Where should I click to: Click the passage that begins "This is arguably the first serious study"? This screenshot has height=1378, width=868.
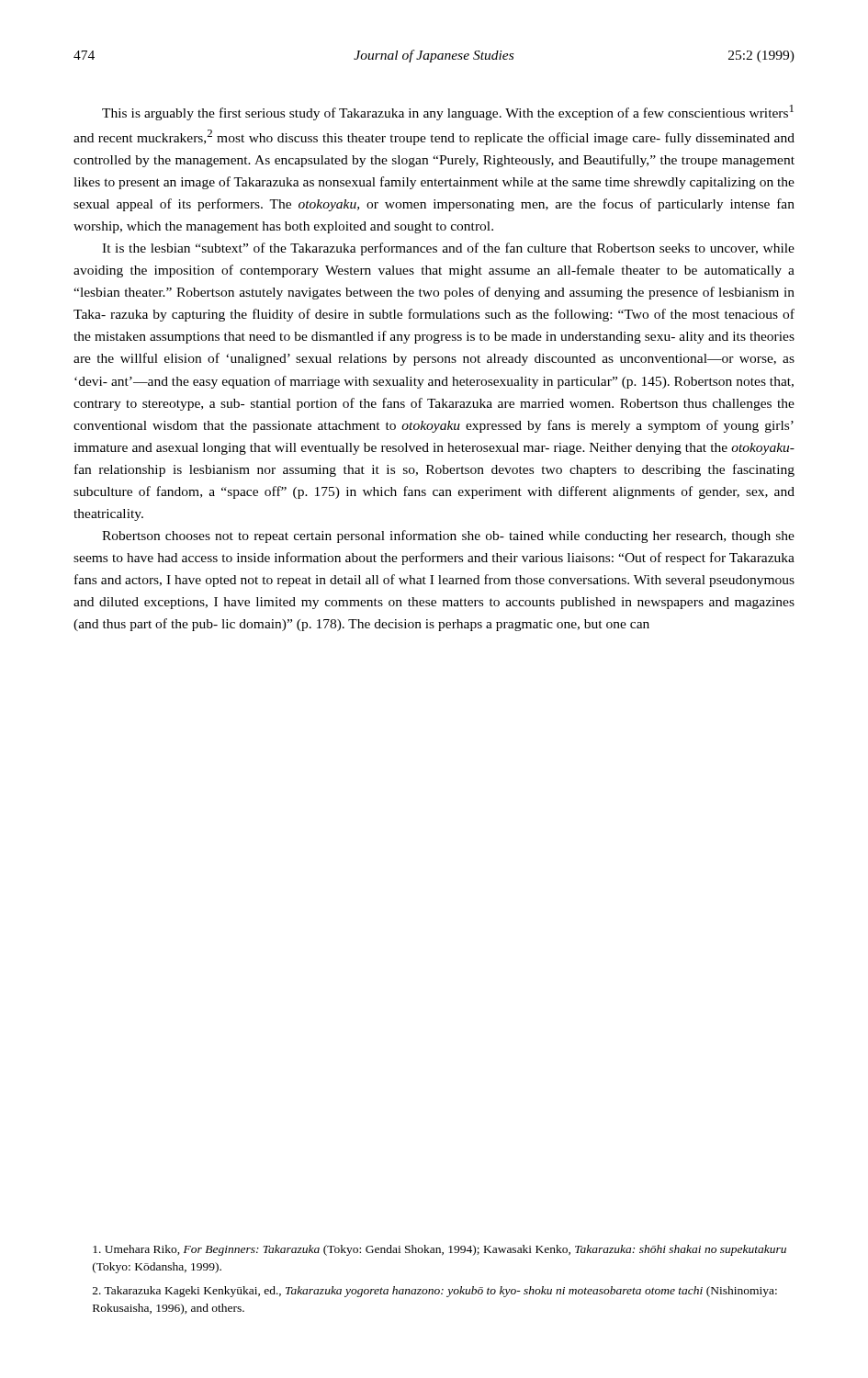[434, 168]
